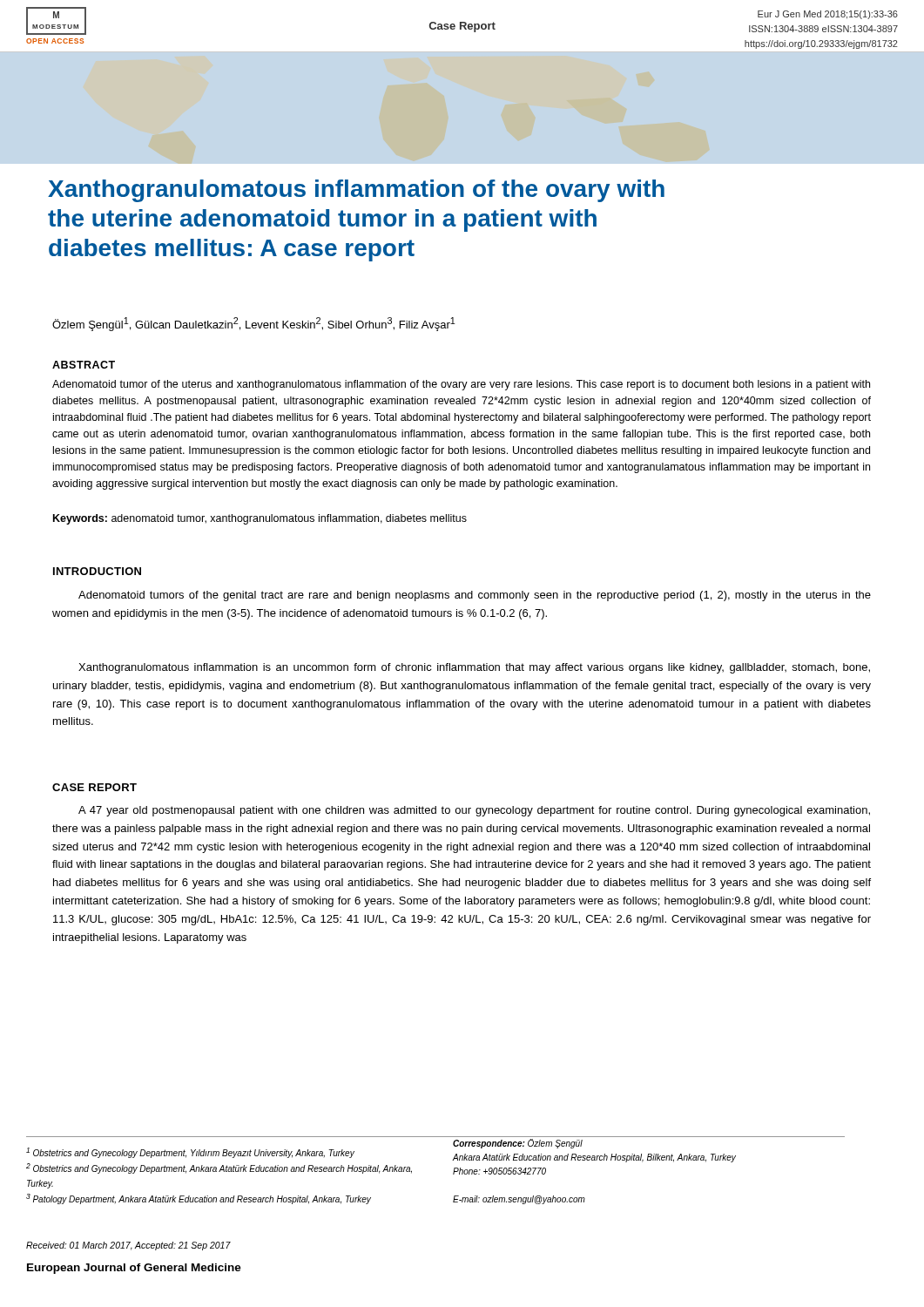This screenshot has width=924, height=1307.
Task: Find the title
Action: pos(357,219)
